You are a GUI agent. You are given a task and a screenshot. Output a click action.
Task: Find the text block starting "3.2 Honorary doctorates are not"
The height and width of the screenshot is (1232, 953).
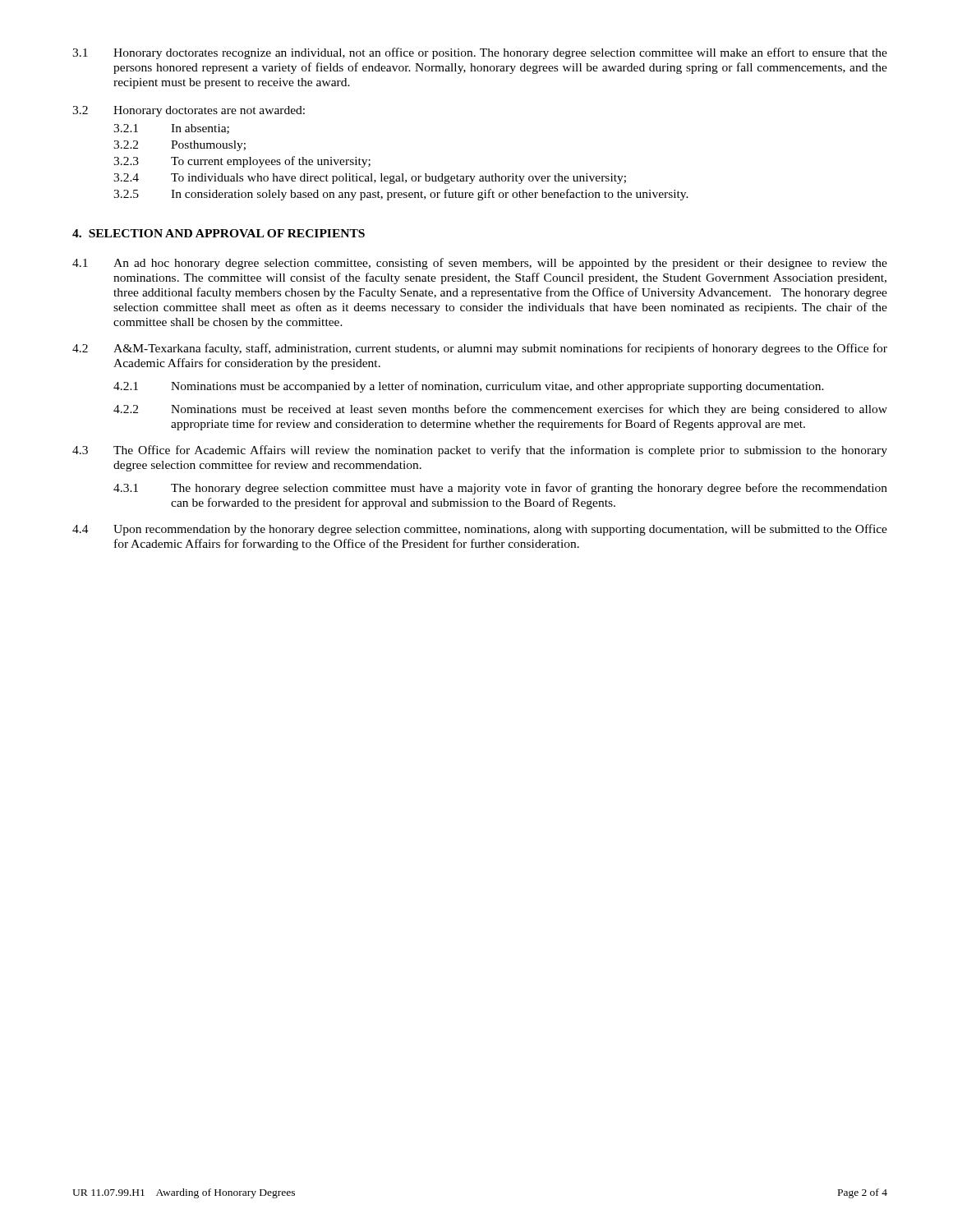(x=189, y=111)
